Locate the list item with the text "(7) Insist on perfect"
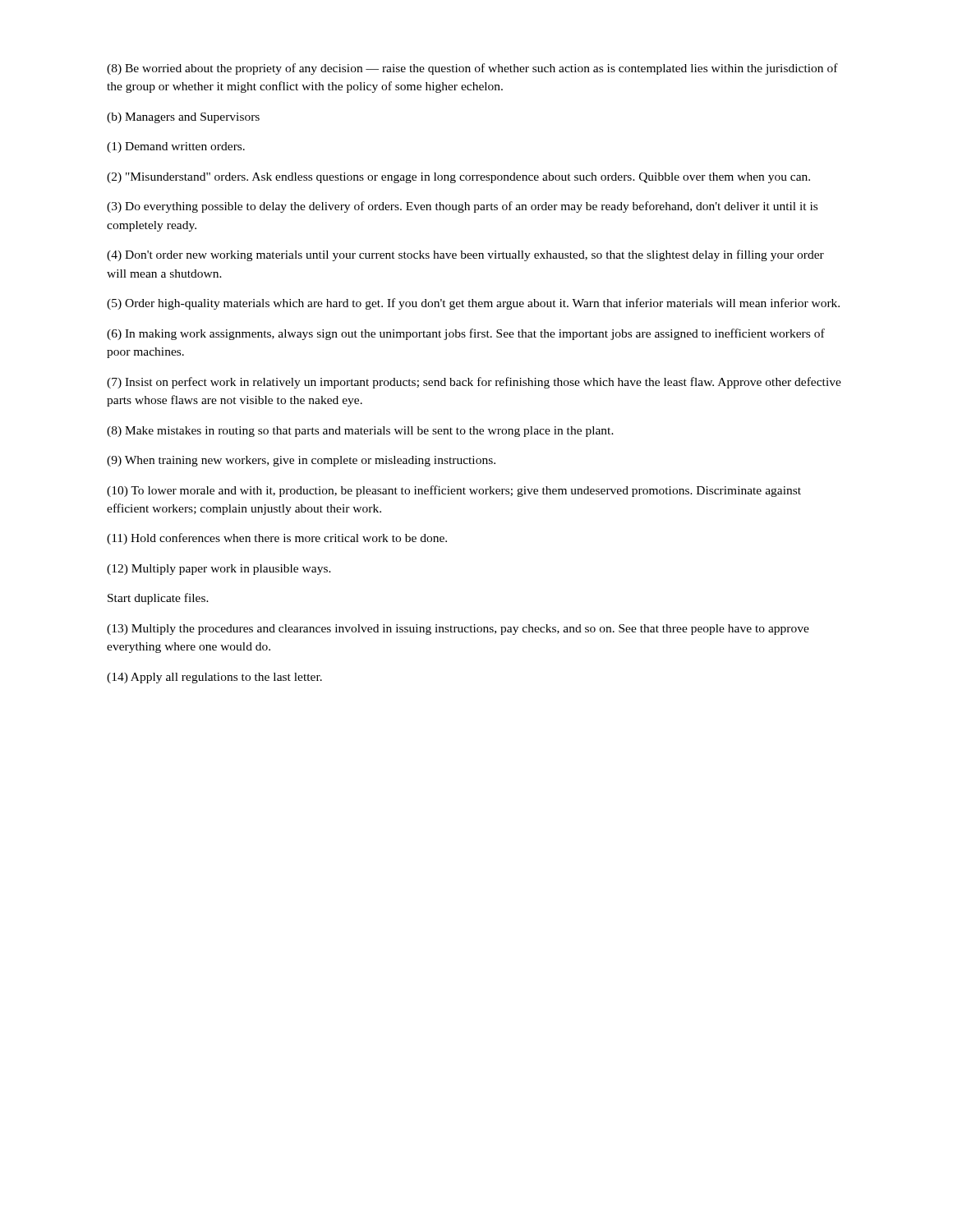This screenshot has width=953, height=1232. pos(474,390)
